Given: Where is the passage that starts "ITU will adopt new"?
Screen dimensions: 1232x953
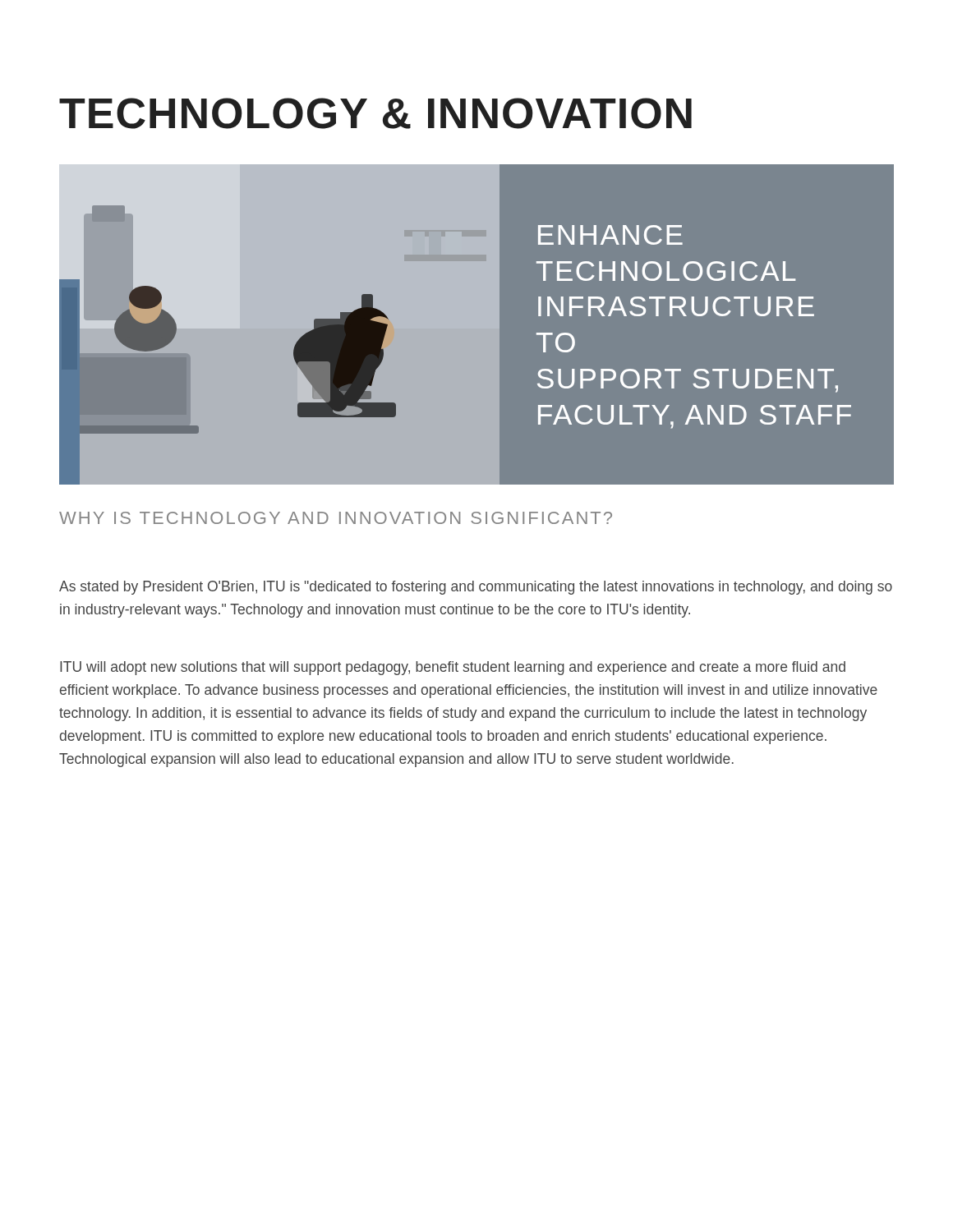Looking at the screenshot, I should coord(476,713).
